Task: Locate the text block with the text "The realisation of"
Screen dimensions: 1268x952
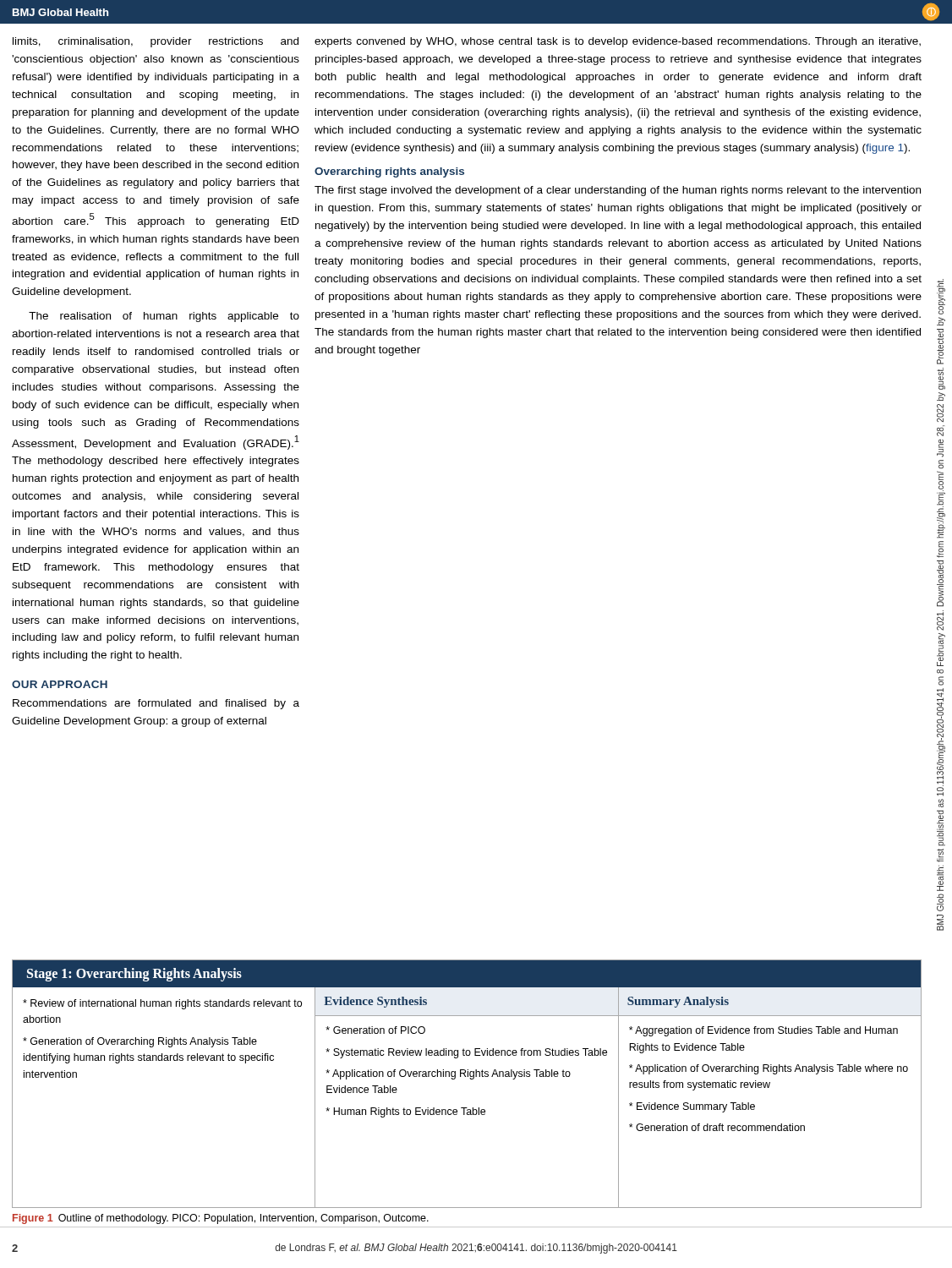Action: [x=156, y=486]
